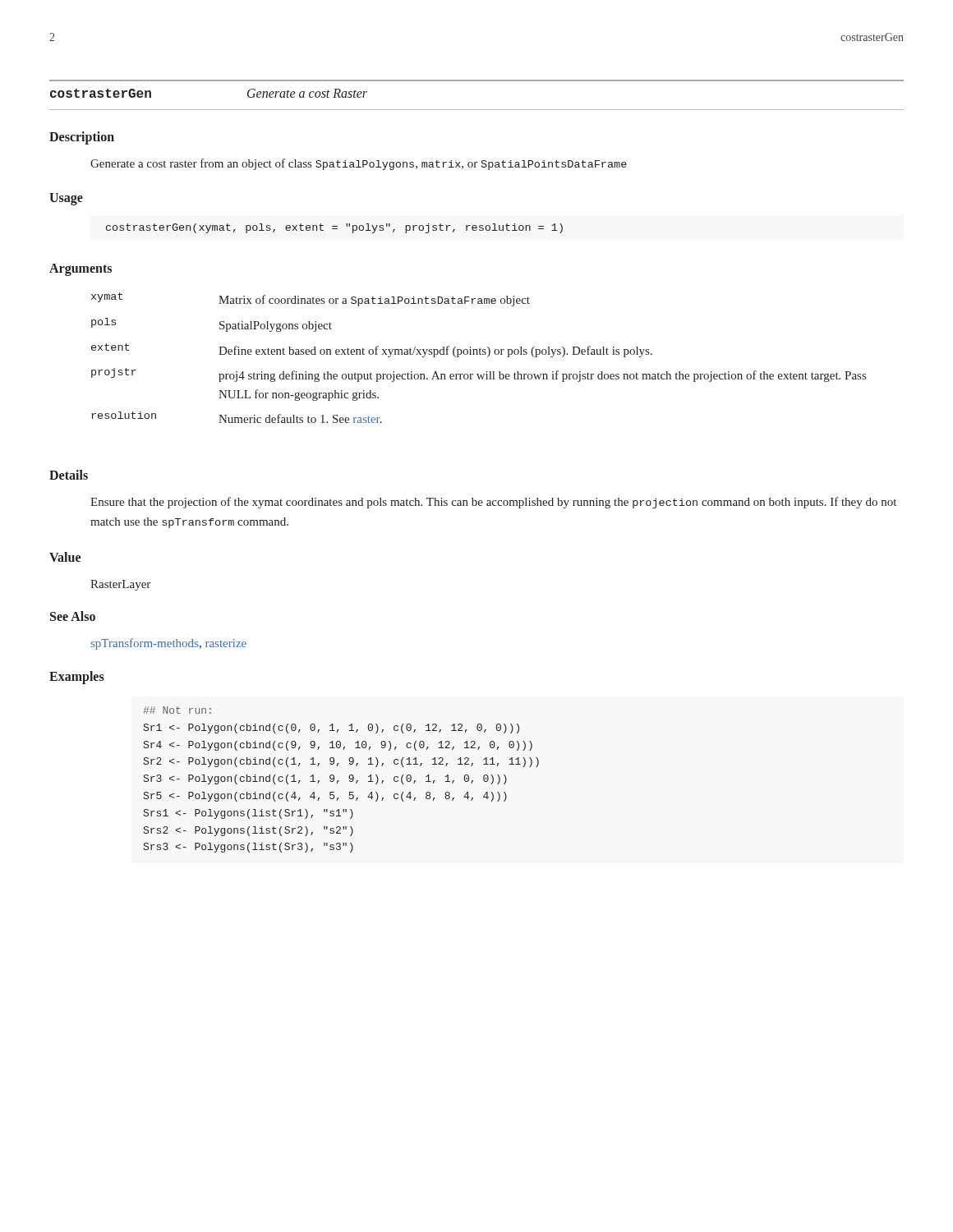
Task: Locate the formula that opens with "costrasterGen(xymat, pols, extent"
Action: (497, 228)
